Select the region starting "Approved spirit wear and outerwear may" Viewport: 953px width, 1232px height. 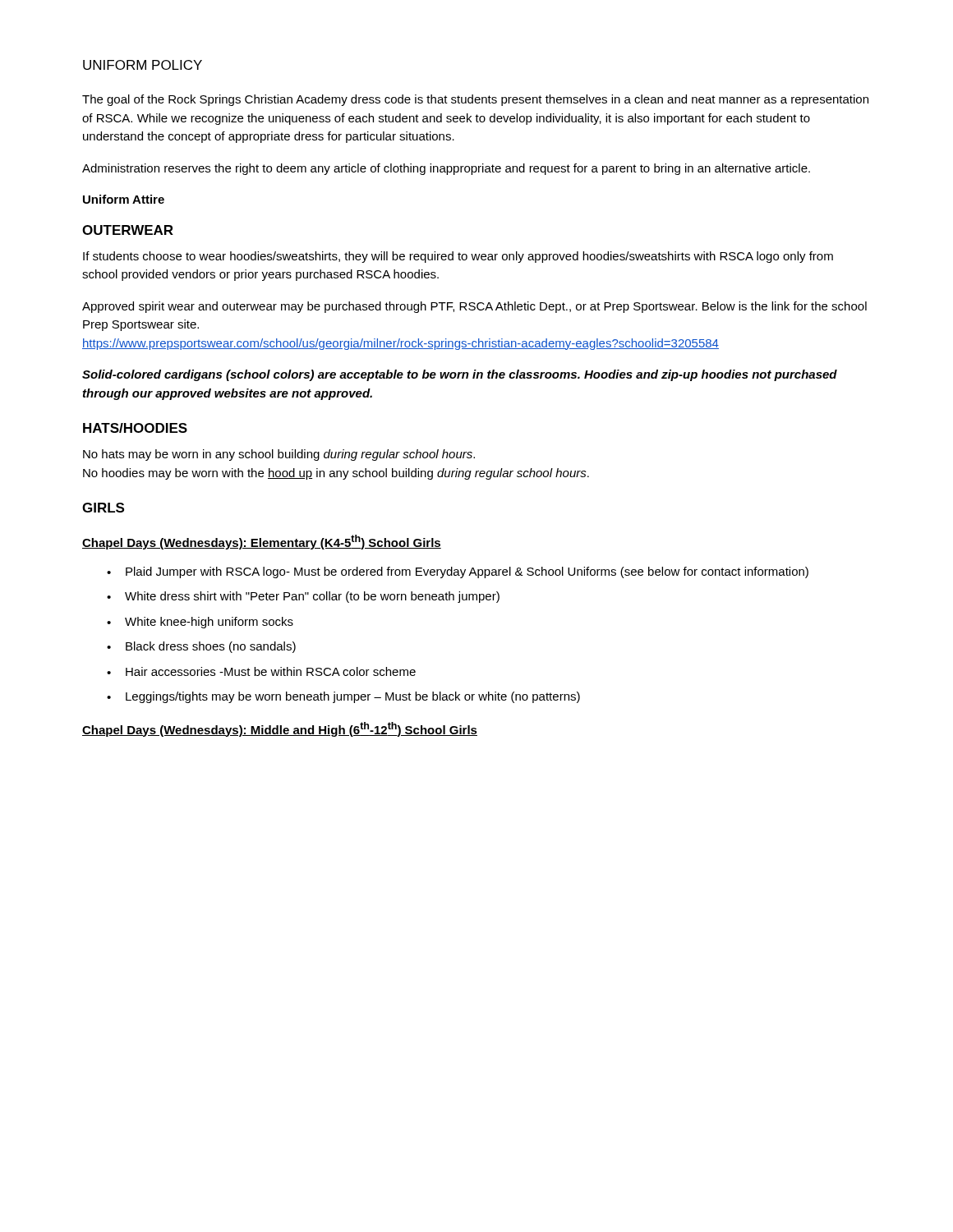(x=474, y=307)
